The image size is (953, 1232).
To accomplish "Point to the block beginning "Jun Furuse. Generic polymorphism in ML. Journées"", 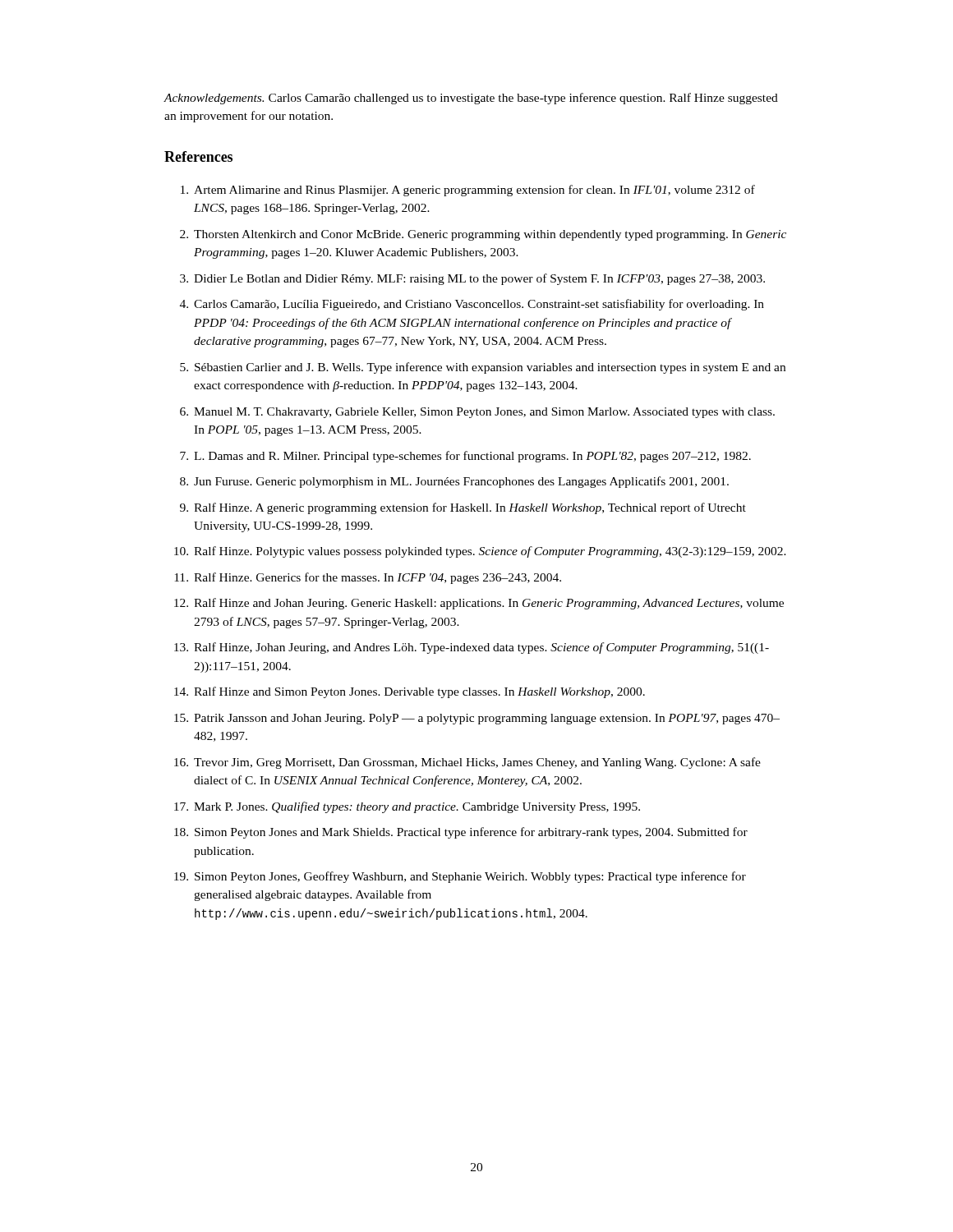I will click(491, 482).
